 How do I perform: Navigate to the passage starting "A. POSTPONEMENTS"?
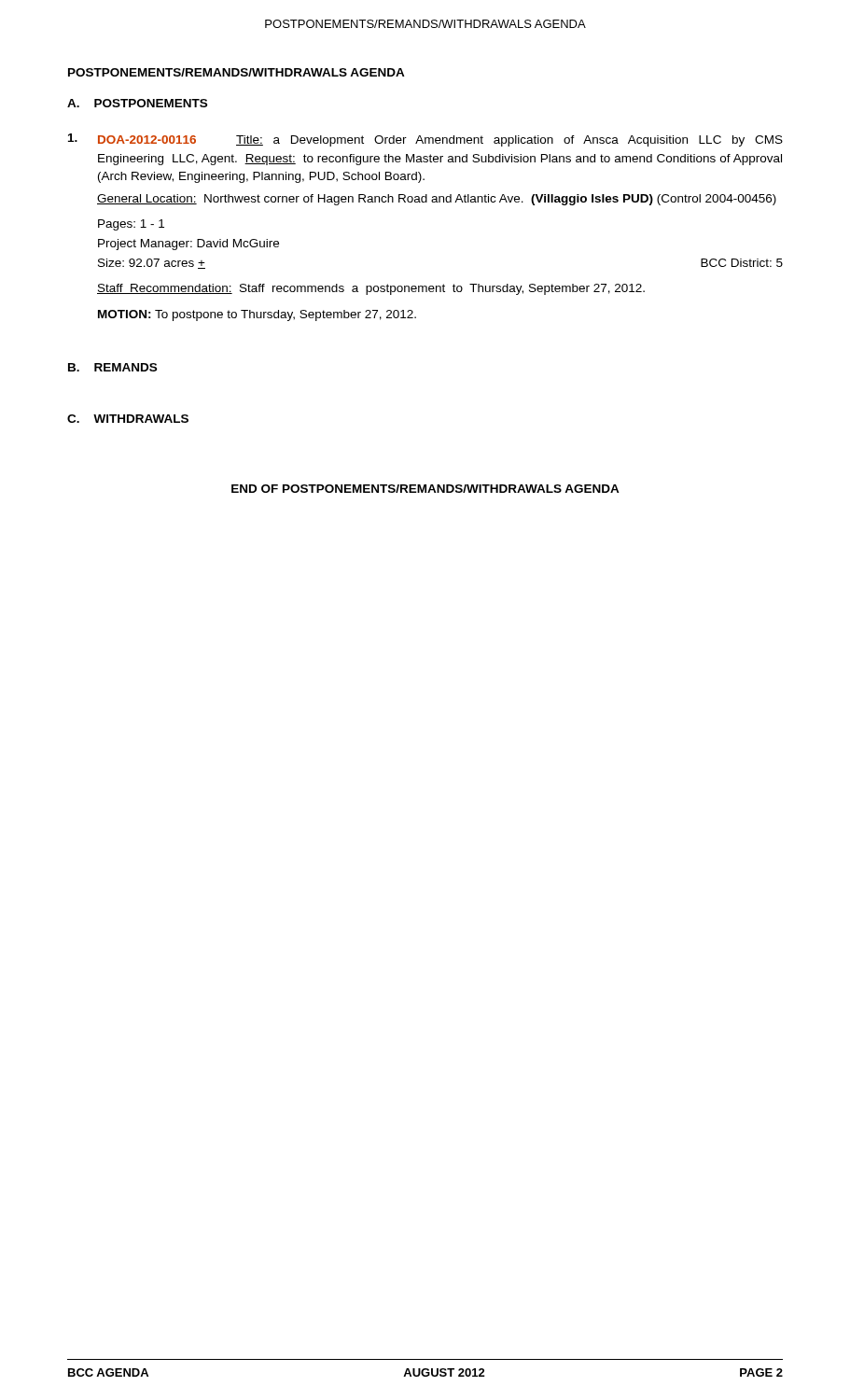pyautogui.click(x=137, y=103)
